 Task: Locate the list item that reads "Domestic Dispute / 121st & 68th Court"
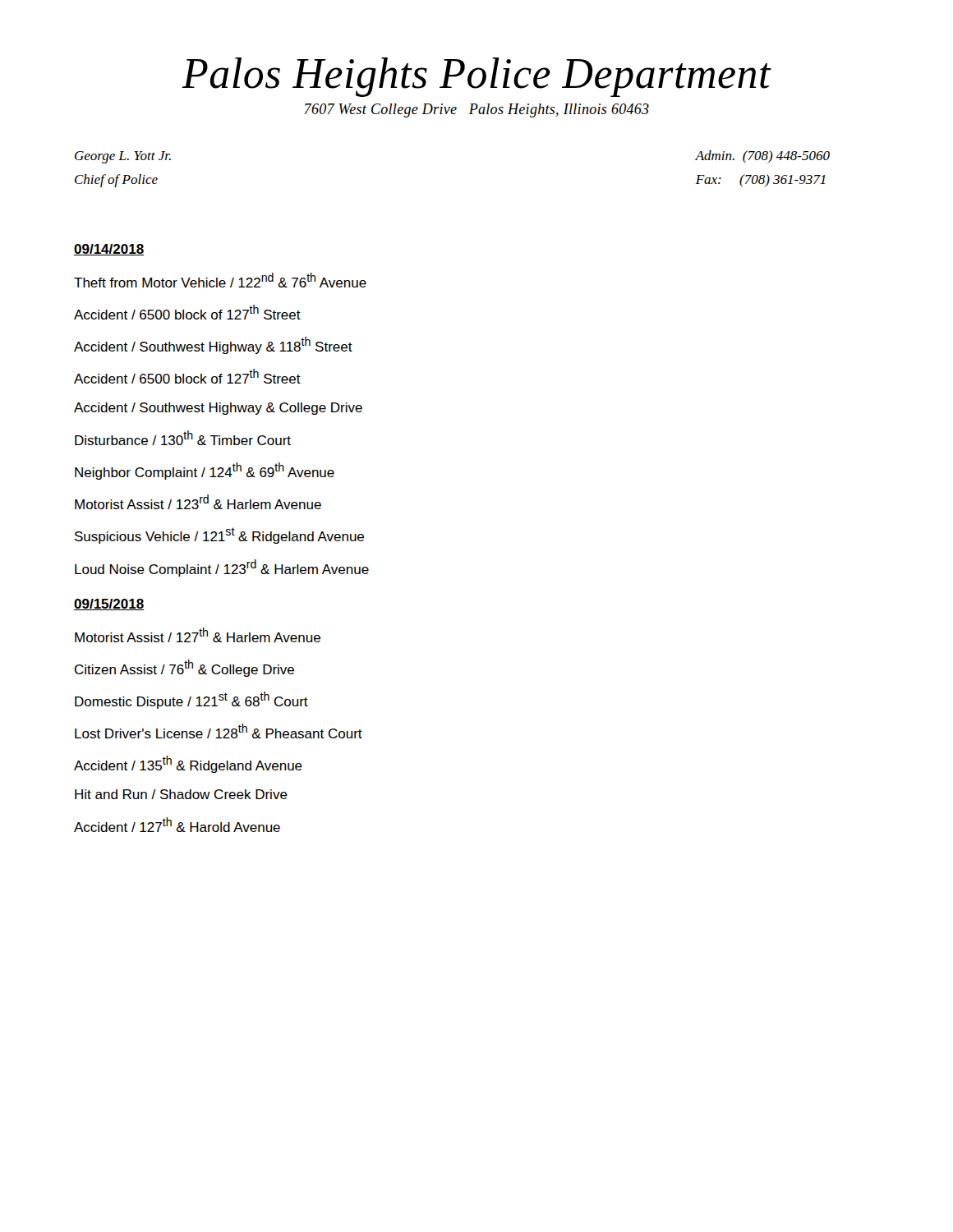191,700
